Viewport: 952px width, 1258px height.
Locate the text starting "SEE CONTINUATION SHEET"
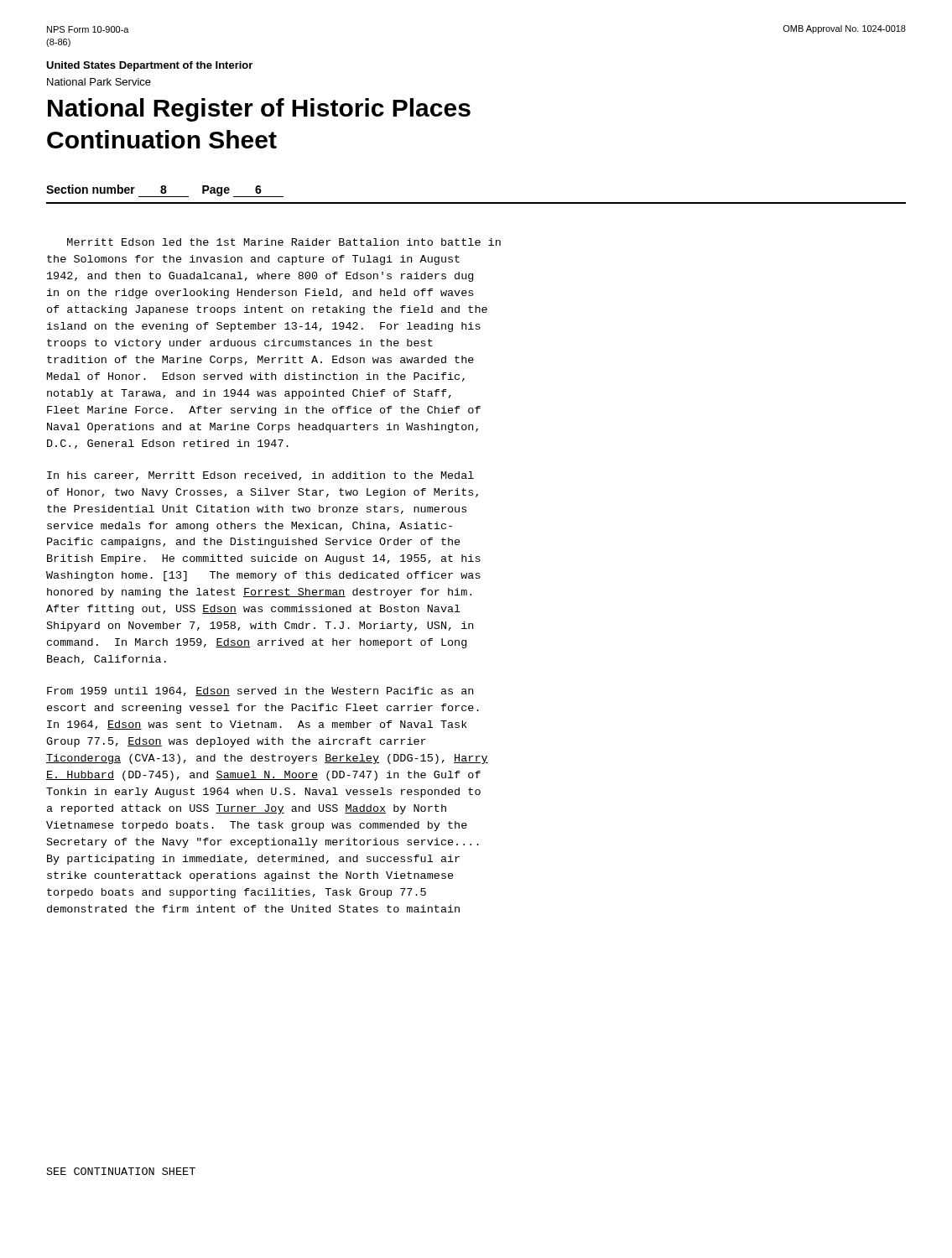pos(121,1172)
